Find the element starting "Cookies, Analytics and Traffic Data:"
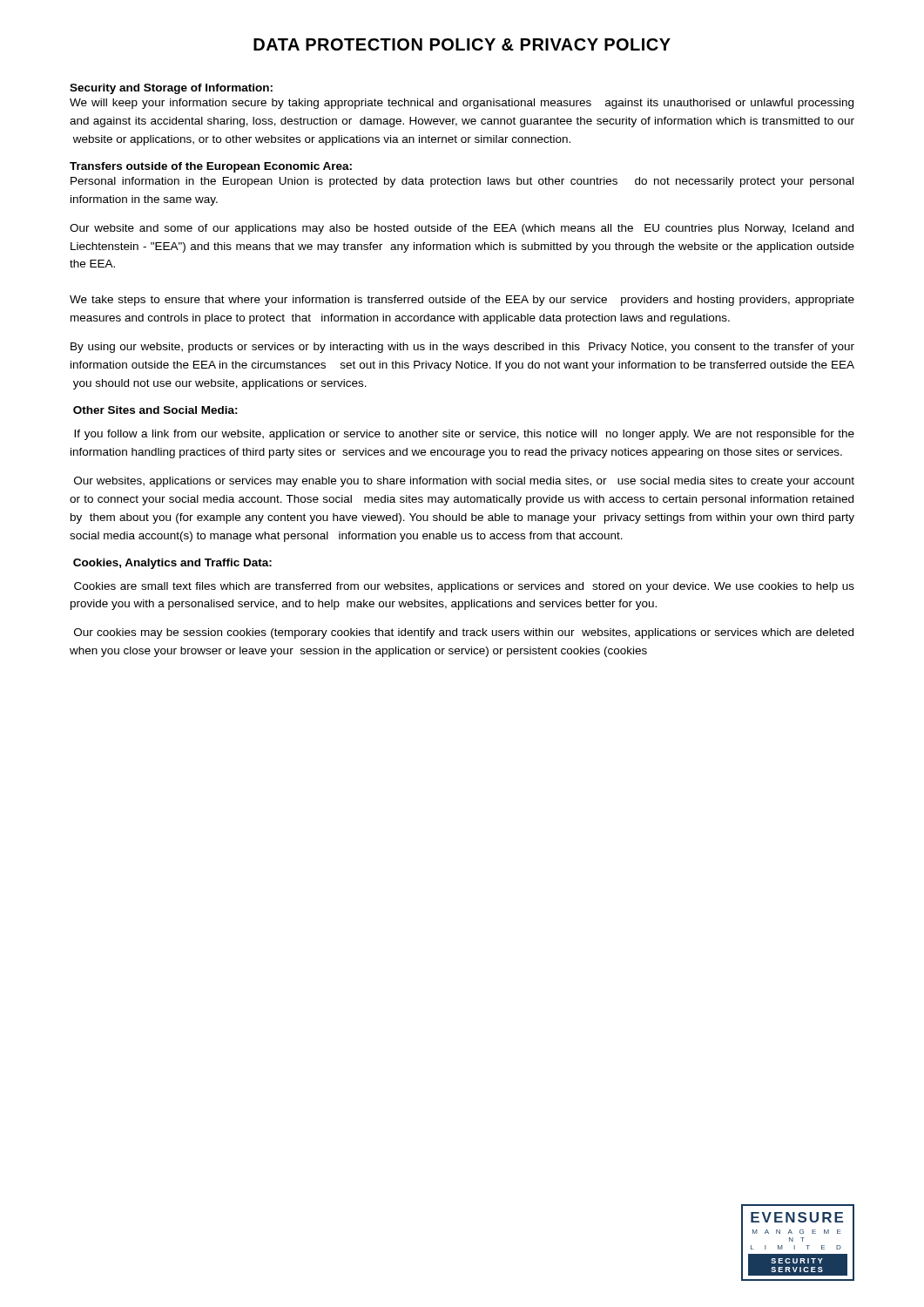 pyautogui.click(x=171, y=562)
